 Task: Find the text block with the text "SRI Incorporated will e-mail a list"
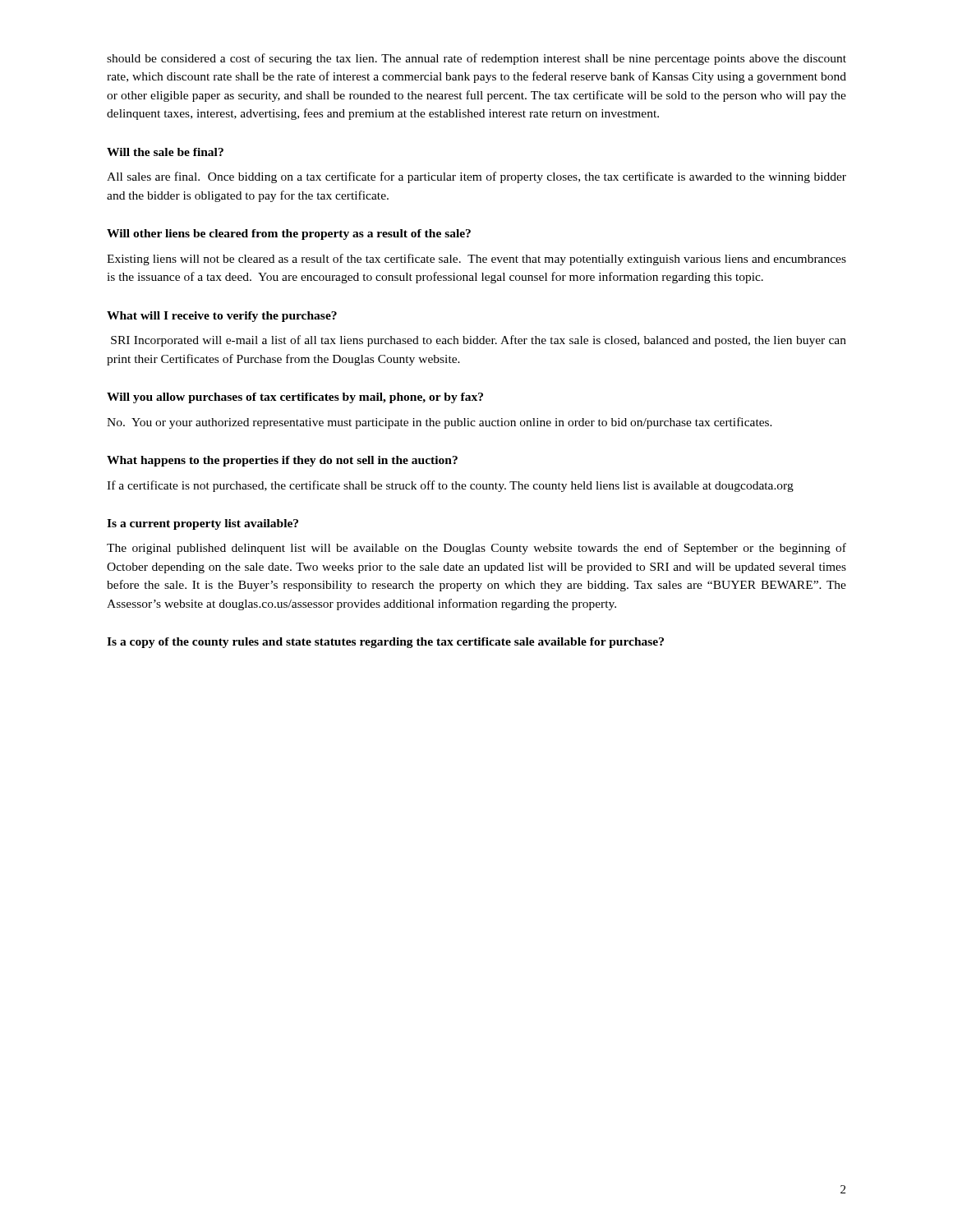[476, 349]
